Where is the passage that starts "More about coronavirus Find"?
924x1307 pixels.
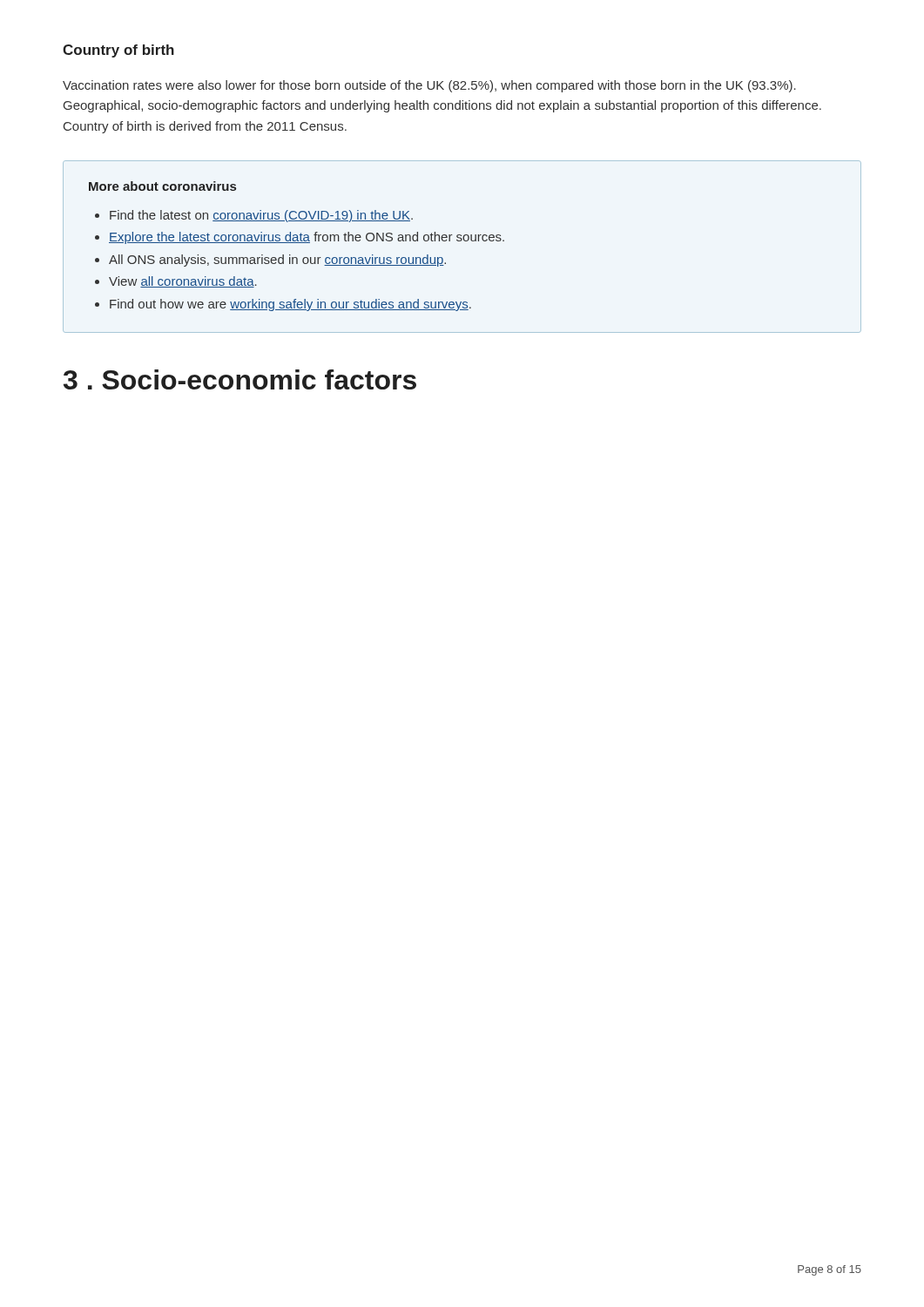click(462, 247)
